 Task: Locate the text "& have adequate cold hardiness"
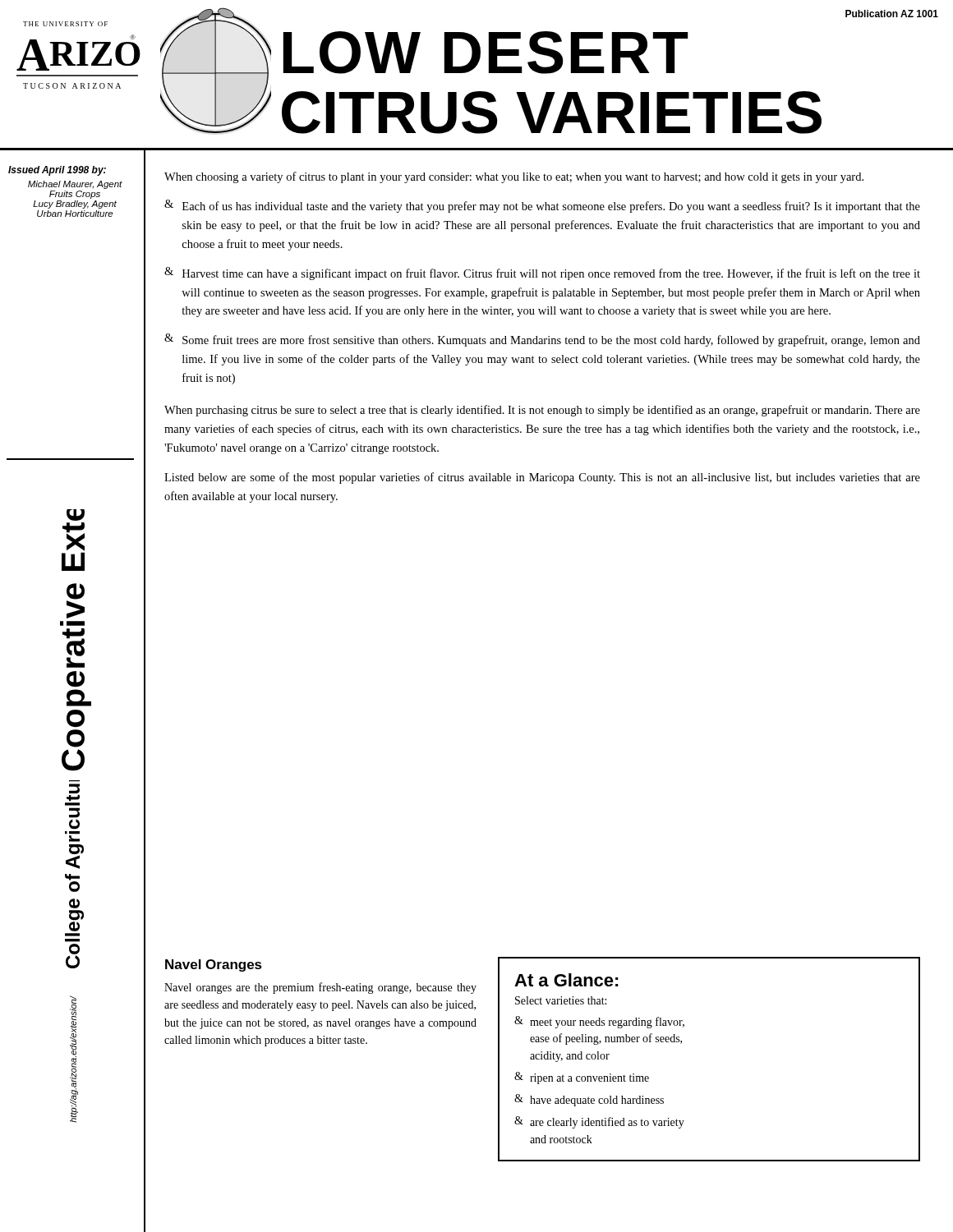(589, 1101)
